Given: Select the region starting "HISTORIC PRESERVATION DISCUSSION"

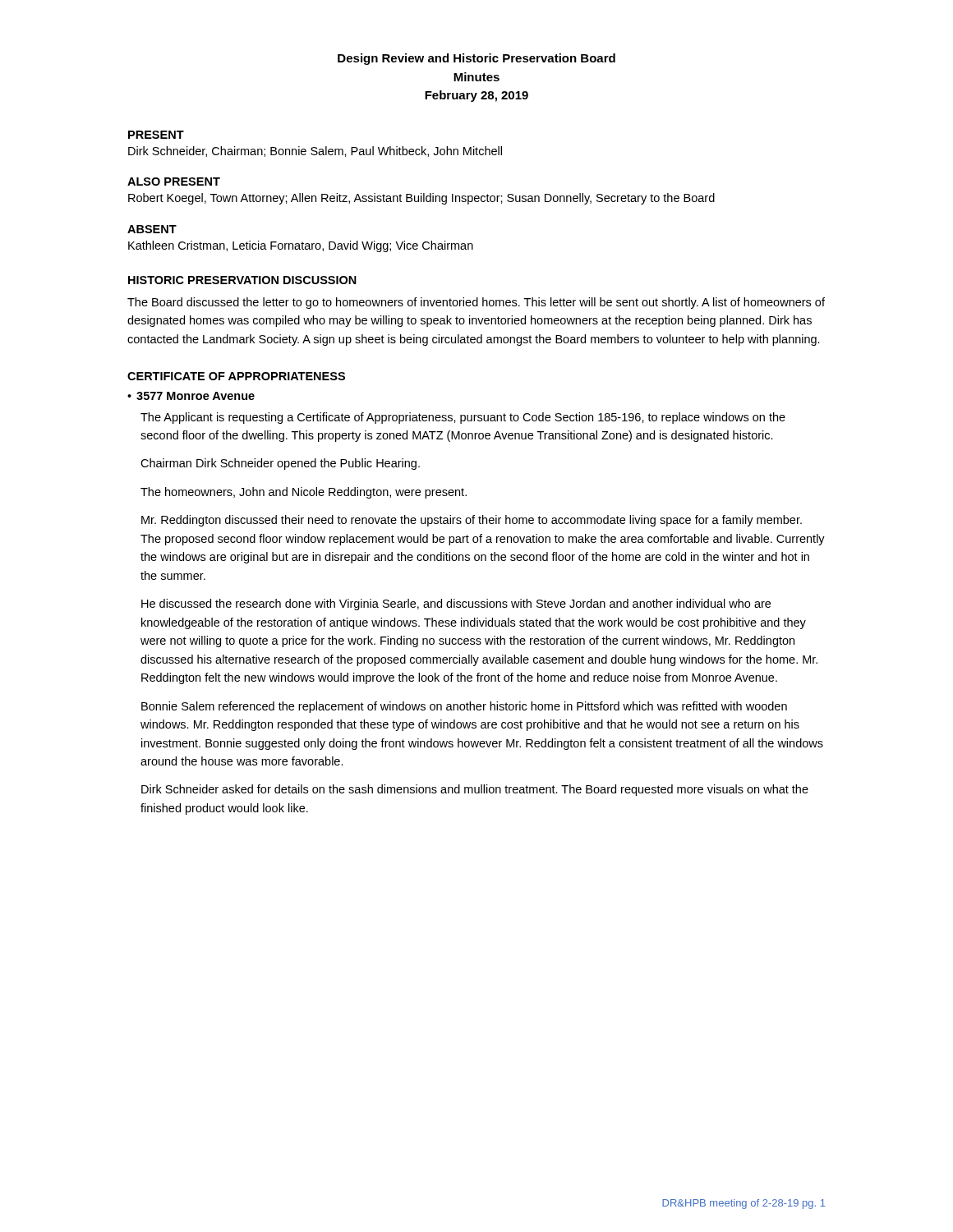Looking at the screenshot, I should pyautogui.click(x=242, y=280).
